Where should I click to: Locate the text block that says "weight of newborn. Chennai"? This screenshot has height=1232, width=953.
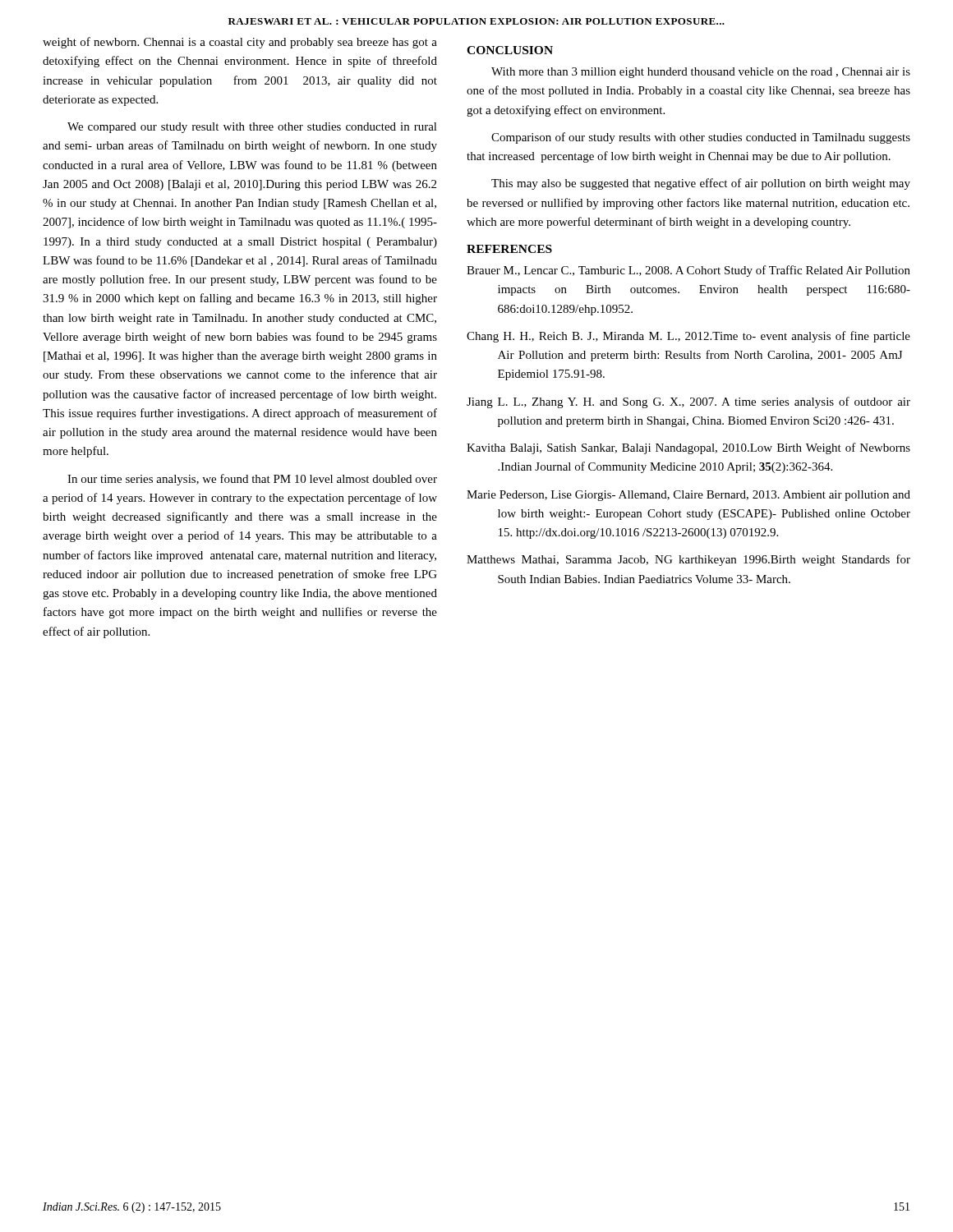pyautogui.click(x=240, y=71)
